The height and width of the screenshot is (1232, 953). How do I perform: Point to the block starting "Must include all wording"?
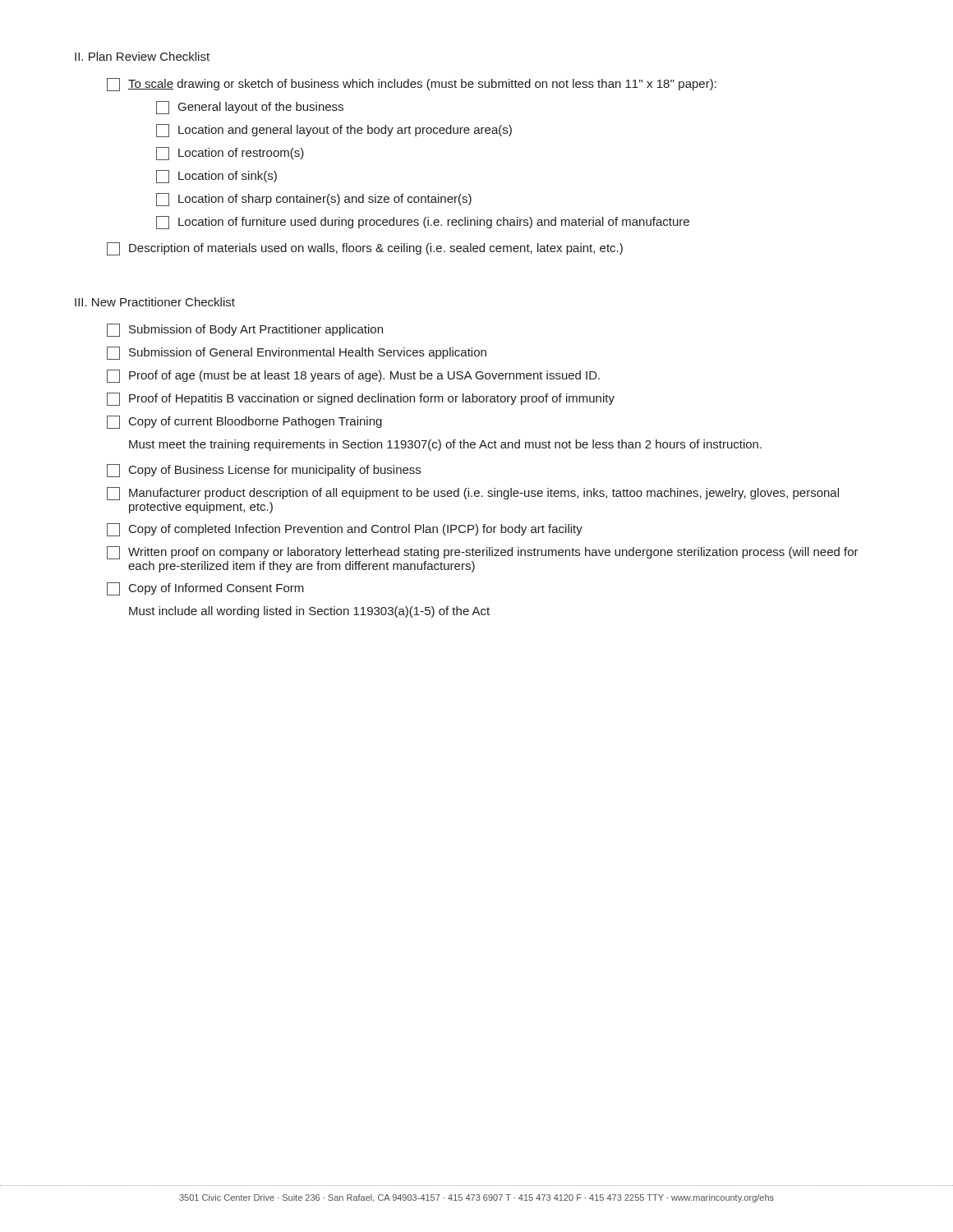point(309,611)
